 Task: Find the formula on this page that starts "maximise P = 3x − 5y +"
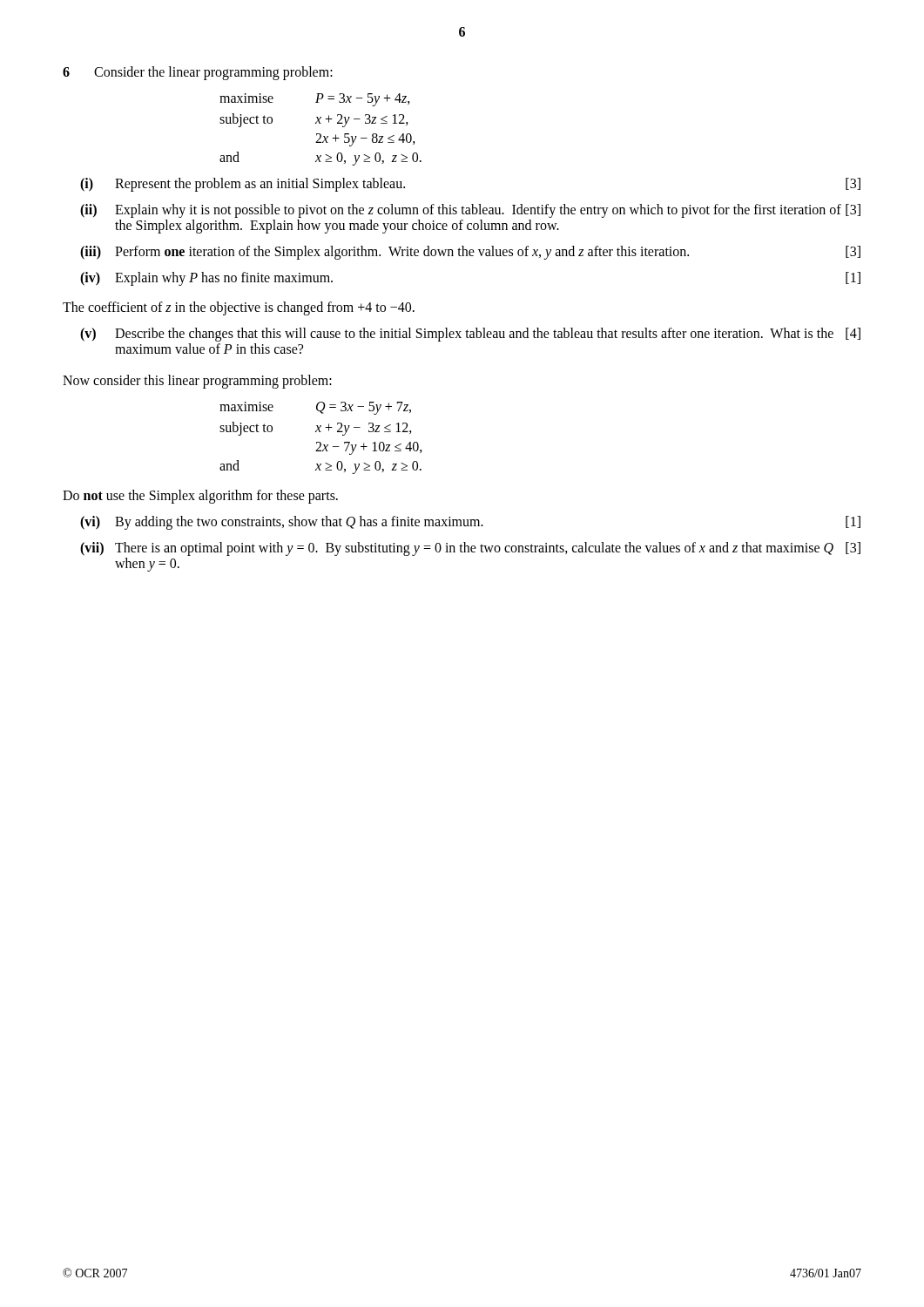(315, 98)
